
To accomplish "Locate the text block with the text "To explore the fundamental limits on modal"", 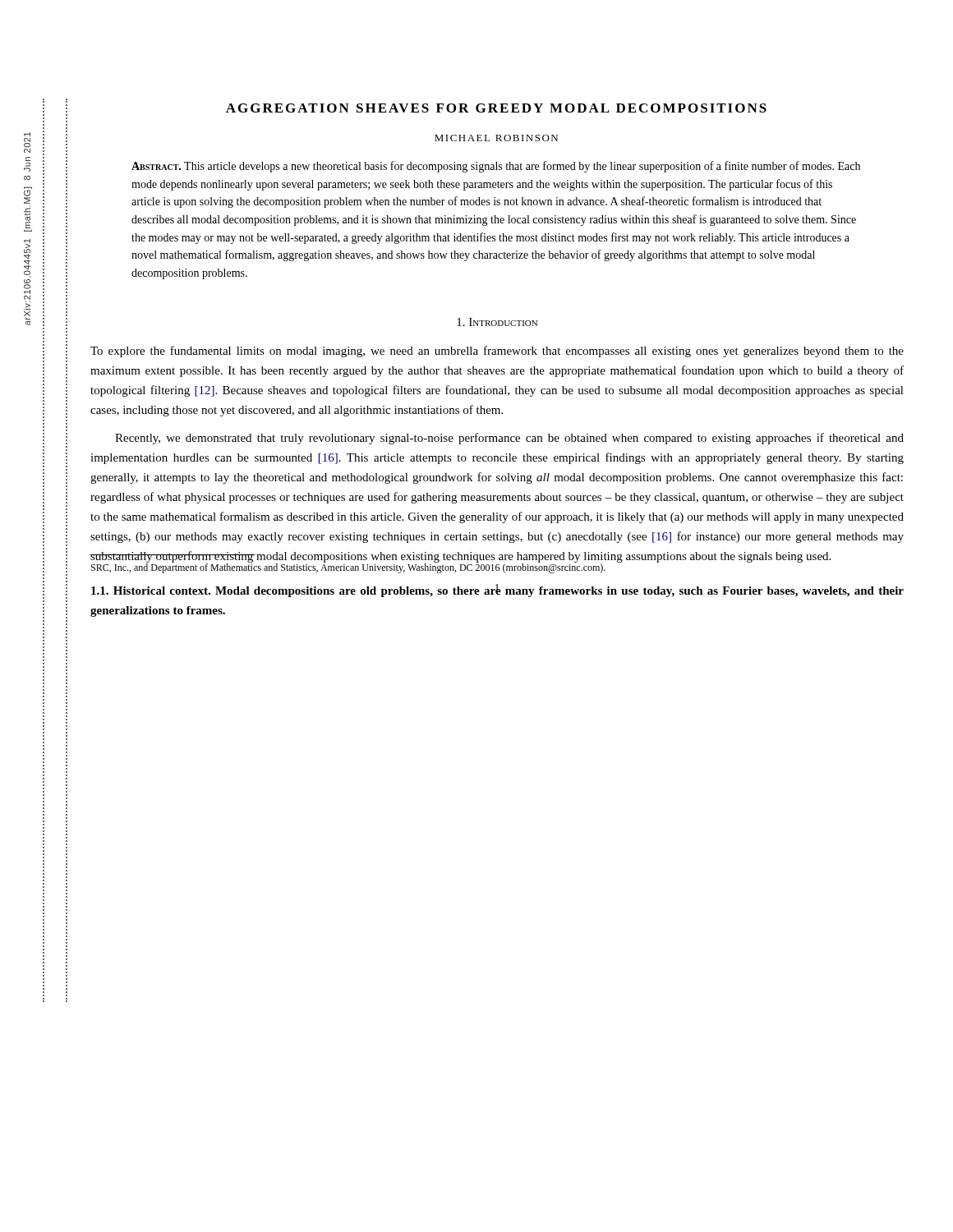I will [x=497, y=380].
